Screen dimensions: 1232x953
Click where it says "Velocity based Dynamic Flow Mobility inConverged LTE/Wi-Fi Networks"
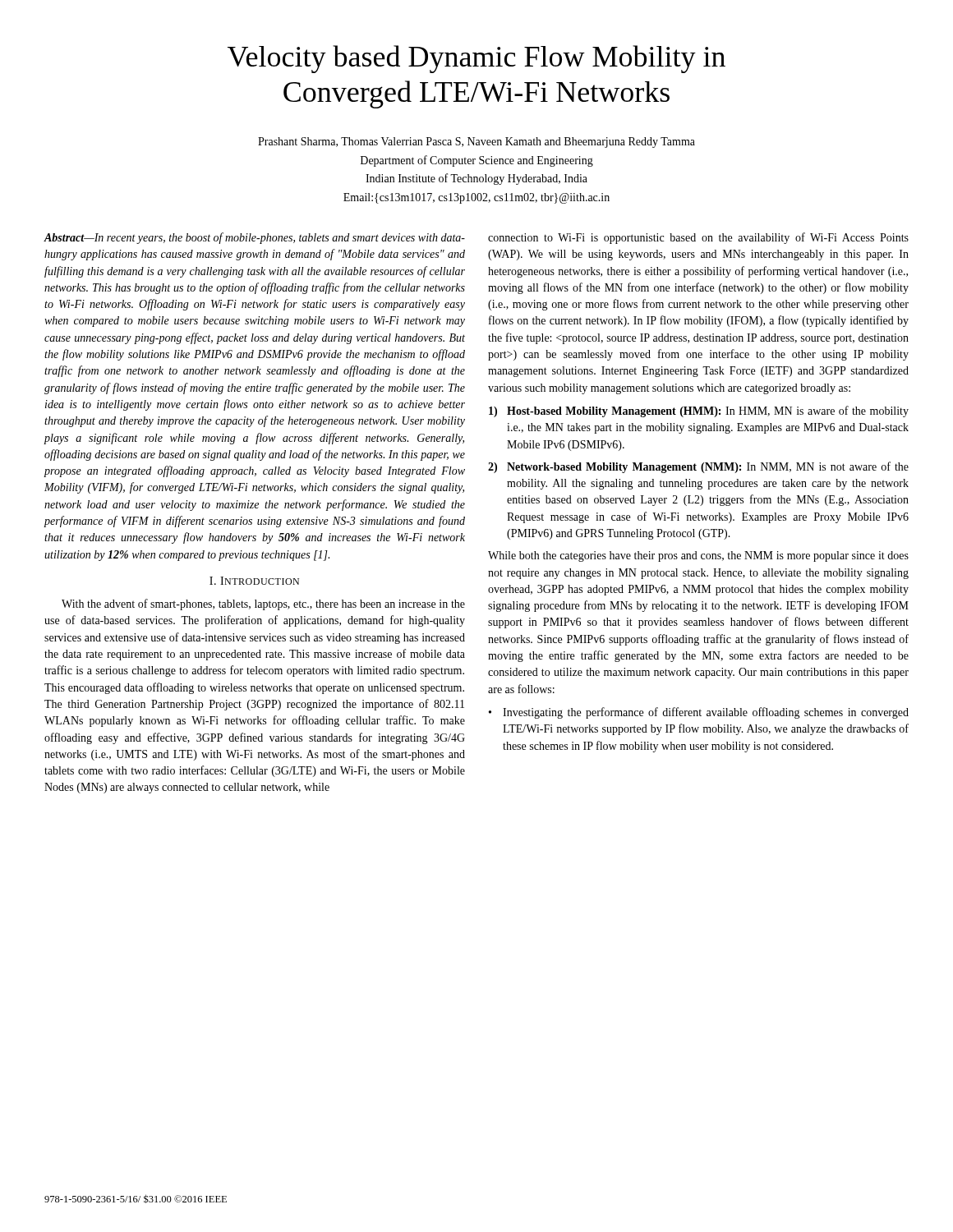click(x=476, y=75)
